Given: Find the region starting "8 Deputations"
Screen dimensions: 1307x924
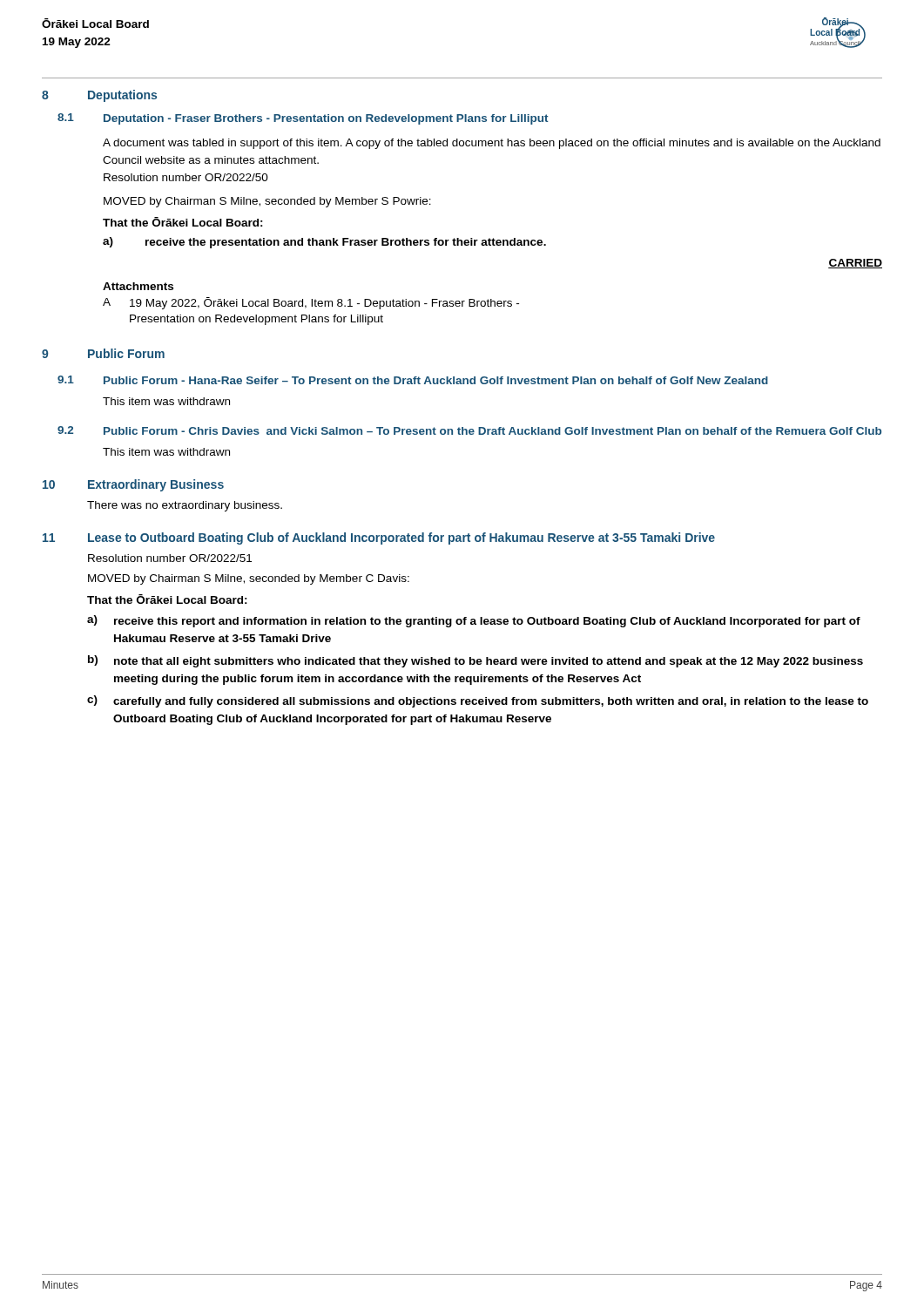Looking at the screenshot, I should tap(100, 95).
